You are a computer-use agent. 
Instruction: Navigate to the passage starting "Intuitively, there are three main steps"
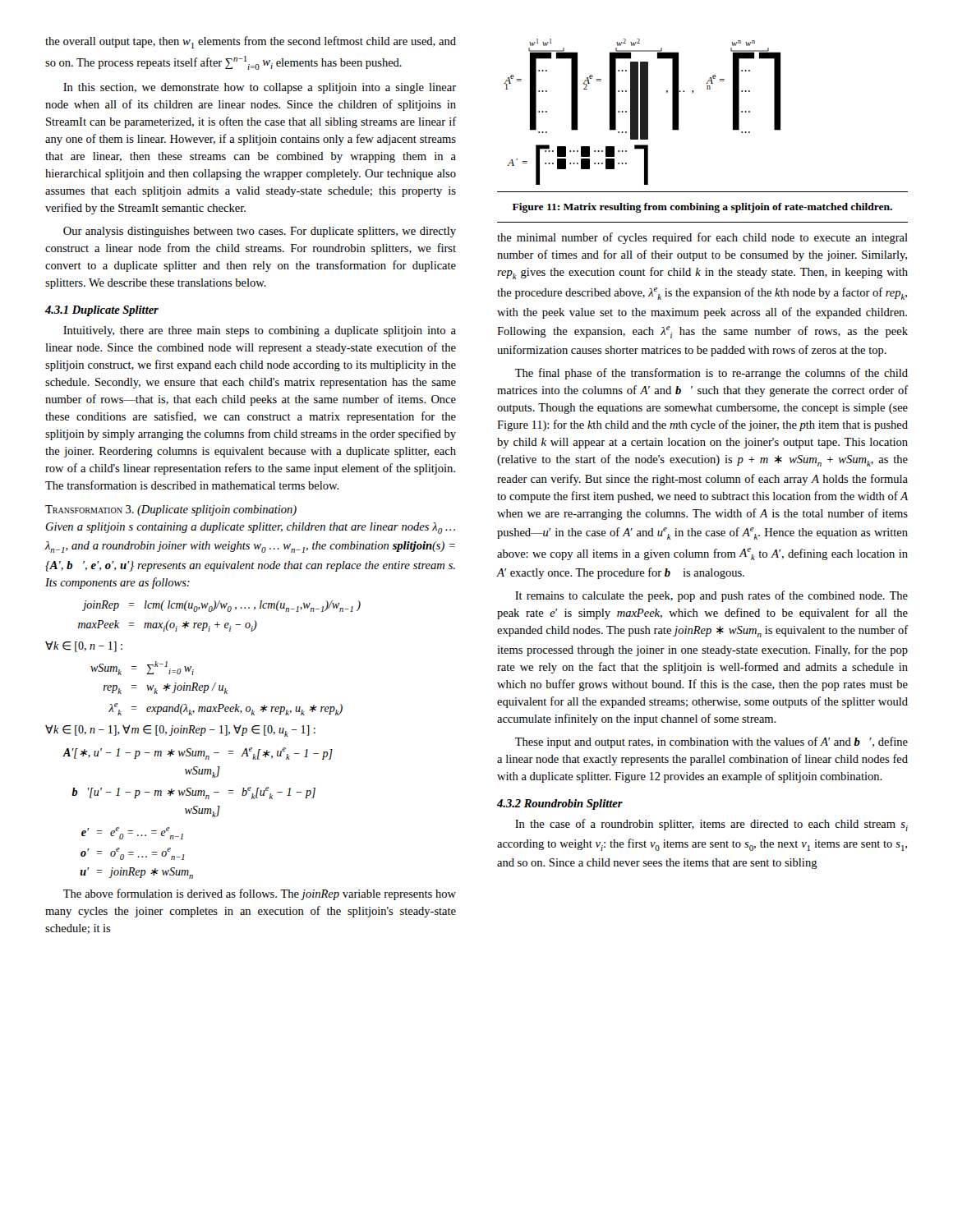251,409
